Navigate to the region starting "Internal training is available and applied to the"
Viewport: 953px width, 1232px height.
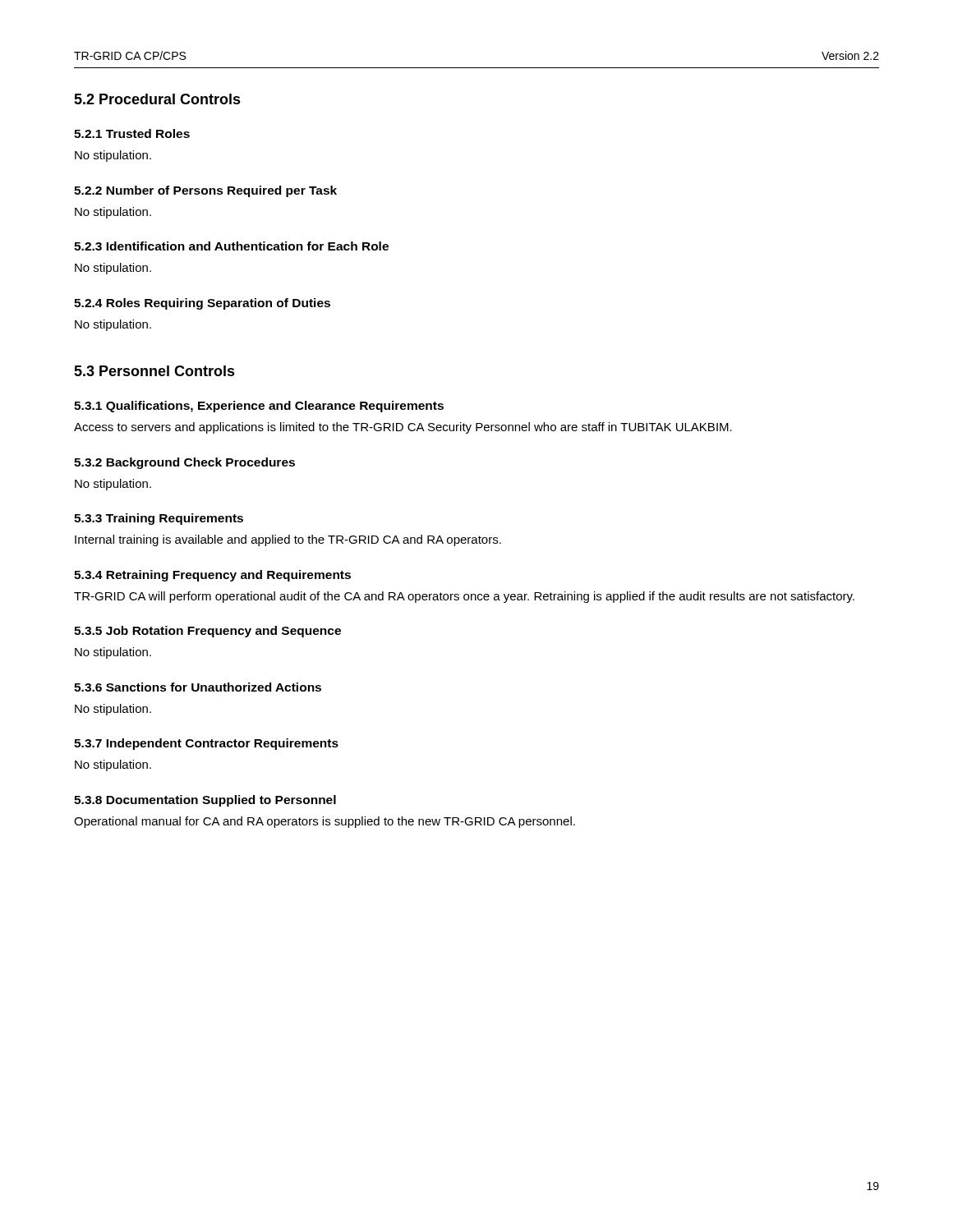[288, 539]
